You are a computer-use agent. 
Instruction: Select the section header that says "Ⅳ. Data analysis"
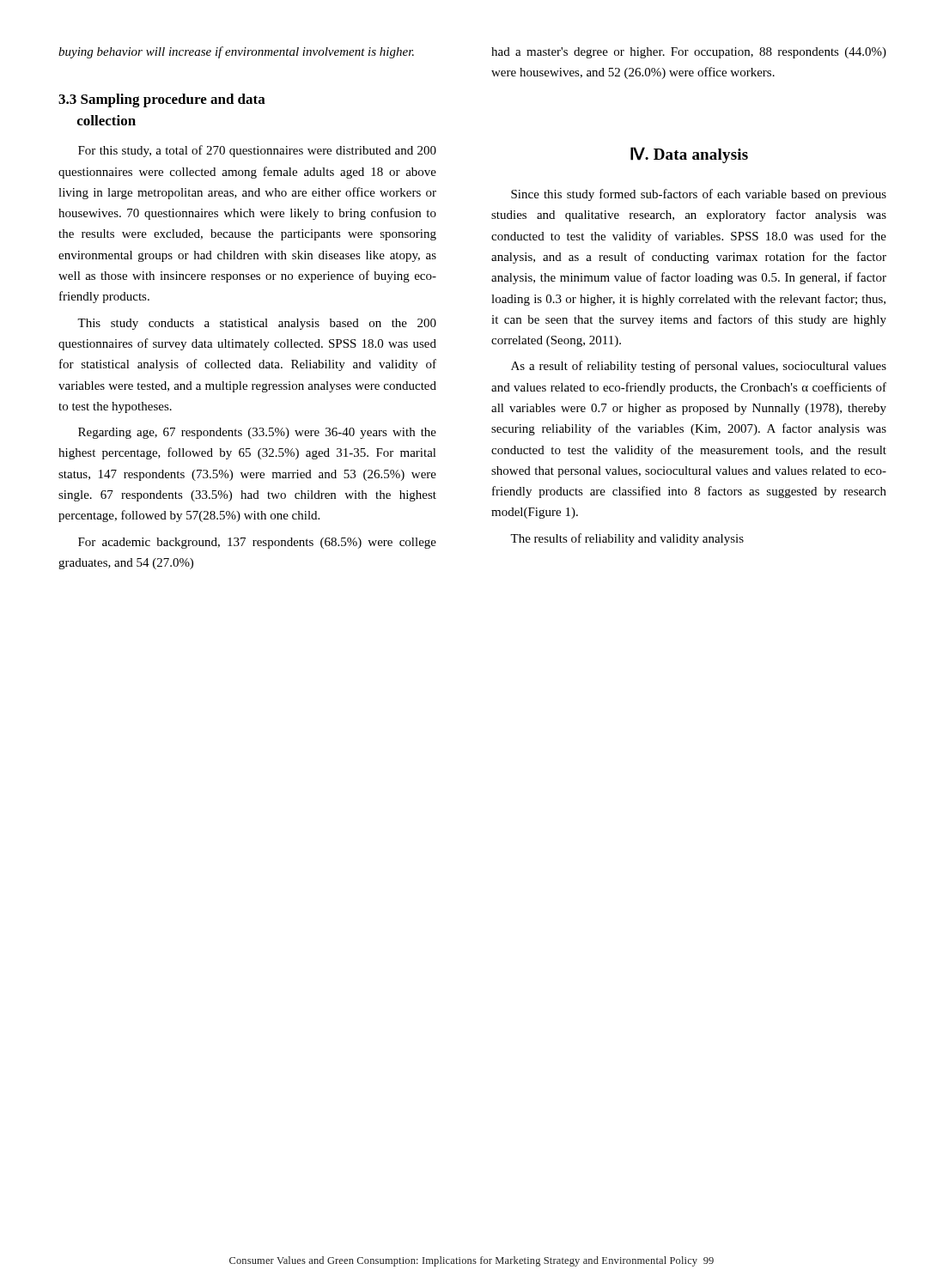(x=689, y=154)
